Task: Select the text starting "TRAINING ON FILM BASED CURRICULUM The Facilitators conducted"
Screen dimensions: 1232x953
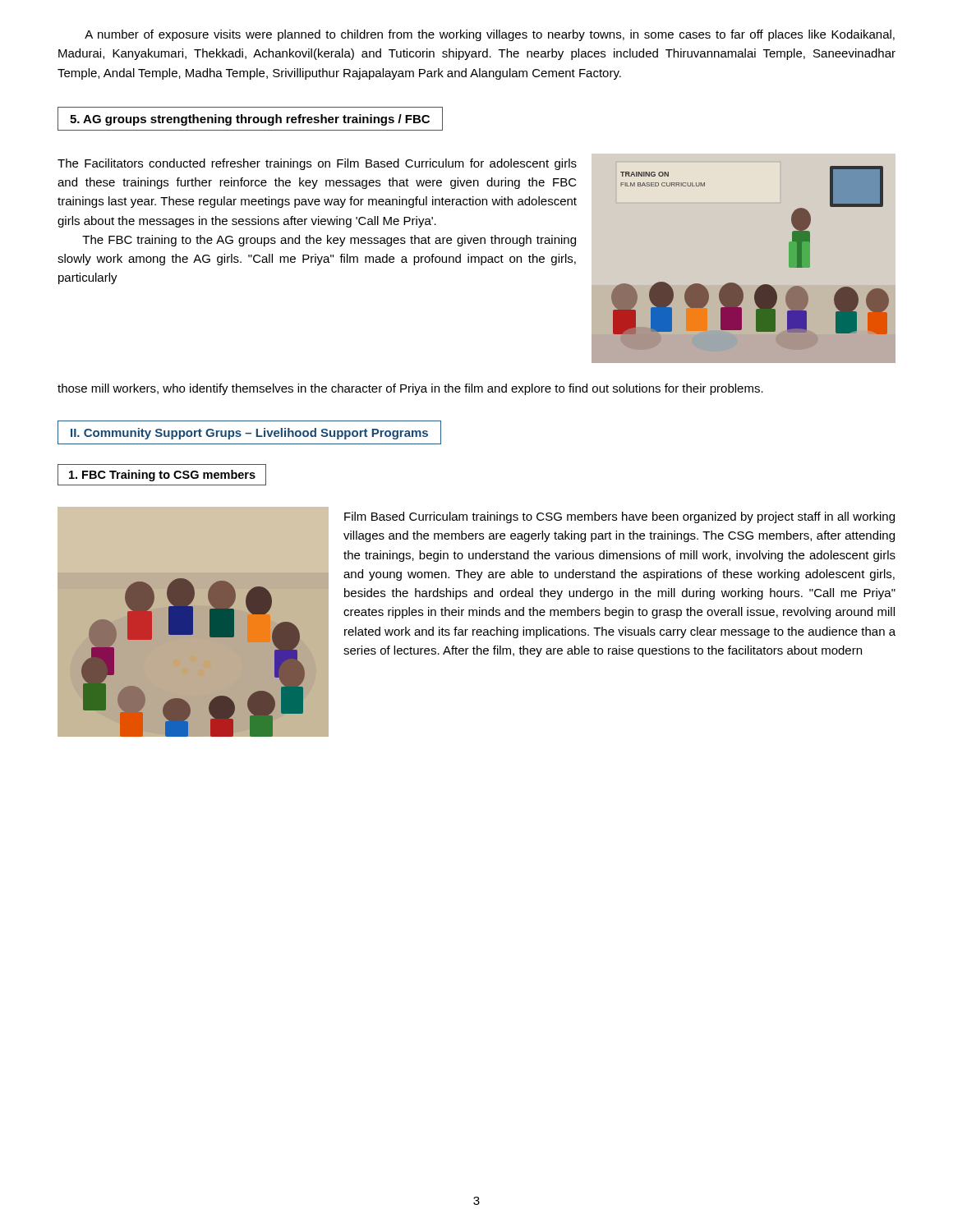Action: click(x=476, y=259)
